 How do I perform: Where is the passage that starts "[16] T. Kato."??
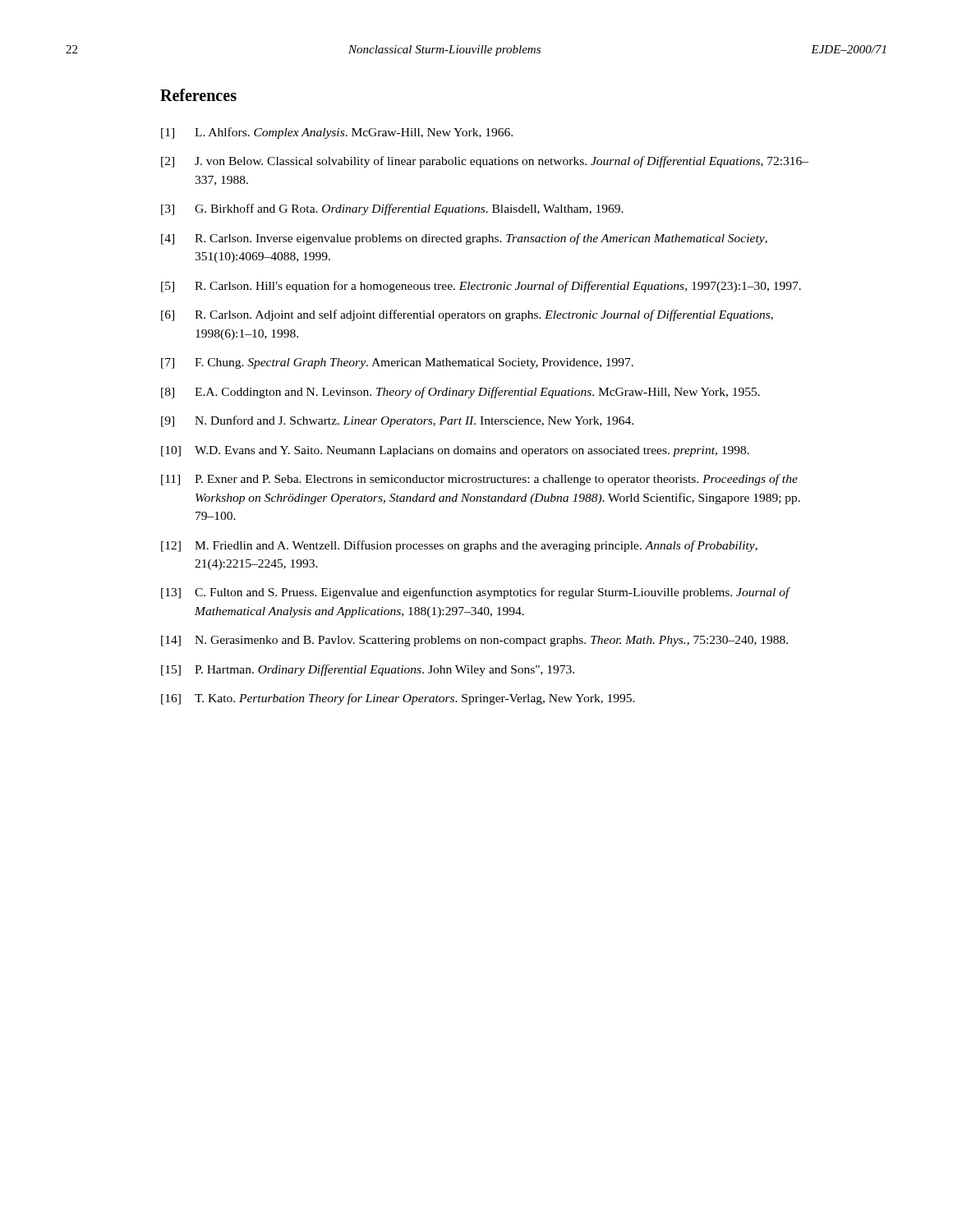tap(491, 699)
